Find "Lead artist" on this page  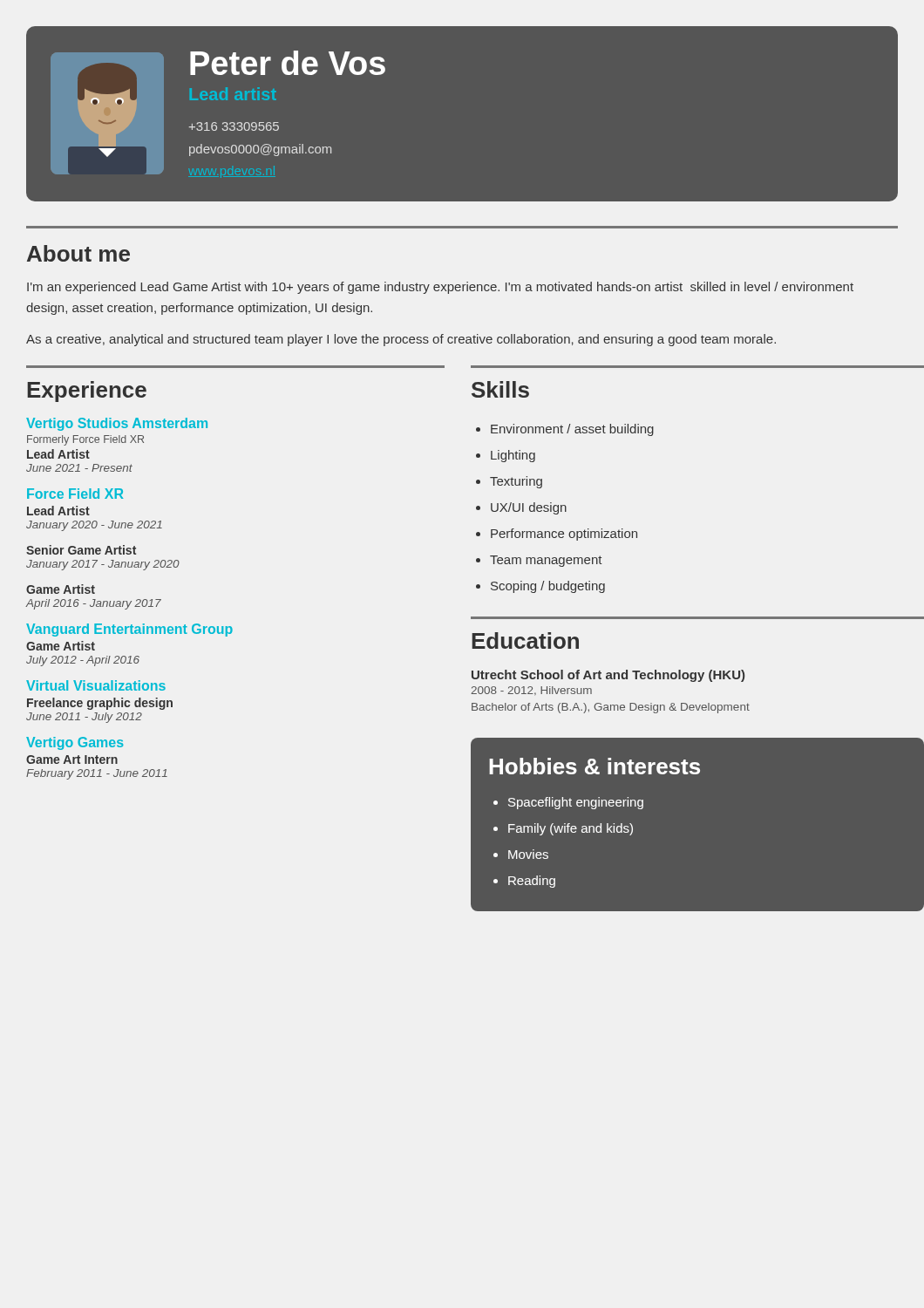232,94
